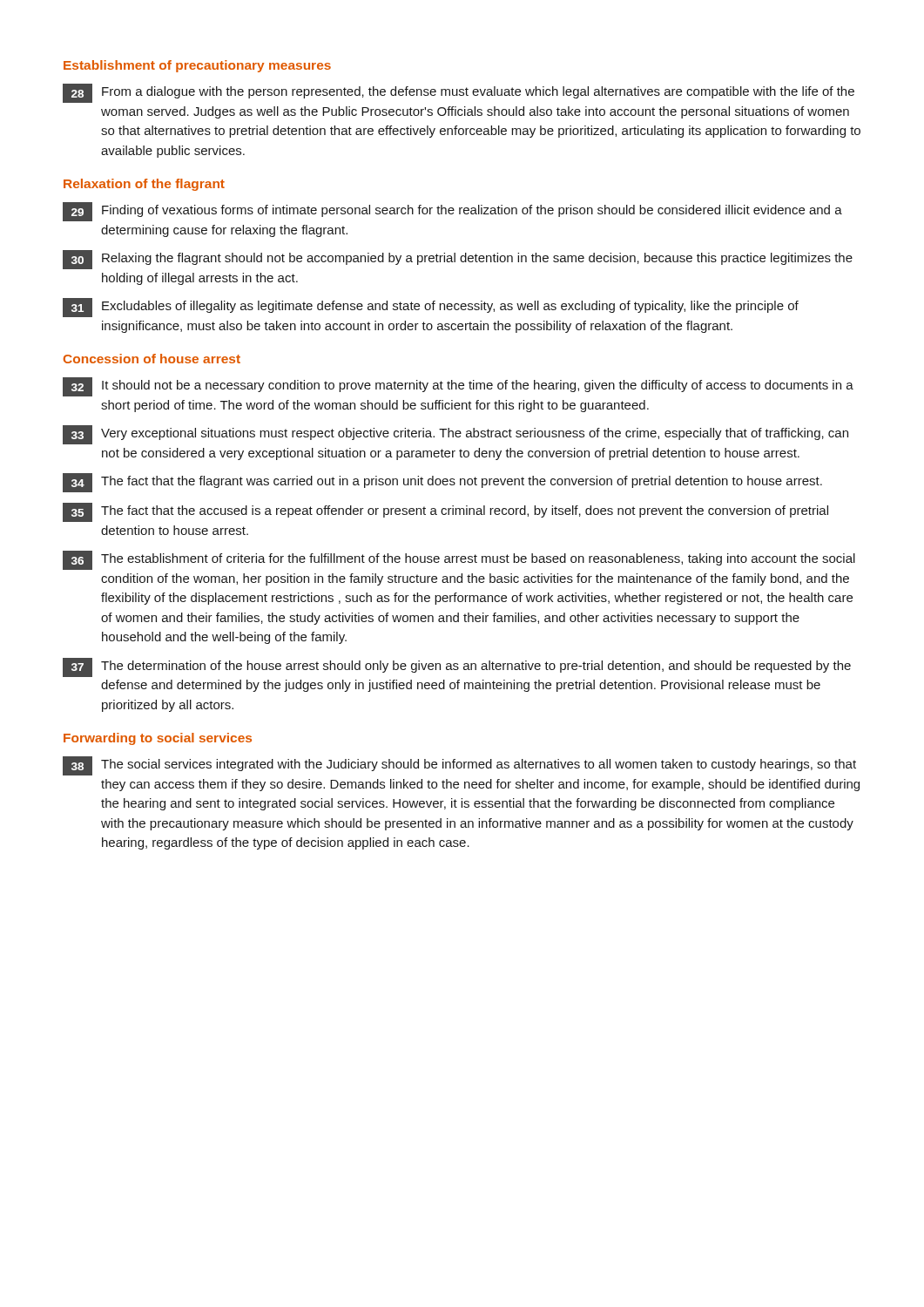
Task: Find the list item that reads "28 From a dialogue with"
Action: coord(462,121)
